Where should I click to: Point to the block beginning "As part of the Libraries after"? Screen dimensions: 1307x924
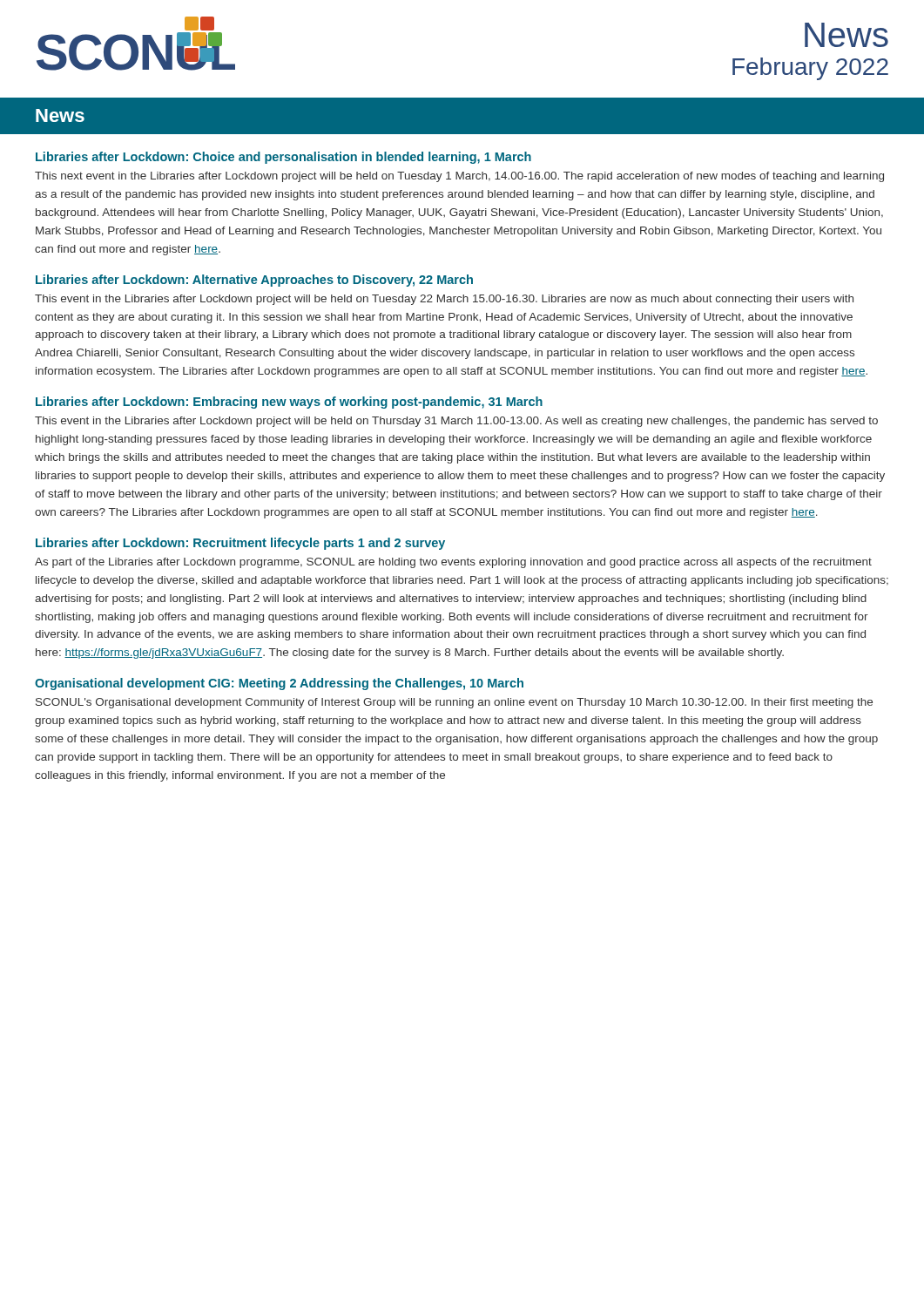[x=462, y=607]
